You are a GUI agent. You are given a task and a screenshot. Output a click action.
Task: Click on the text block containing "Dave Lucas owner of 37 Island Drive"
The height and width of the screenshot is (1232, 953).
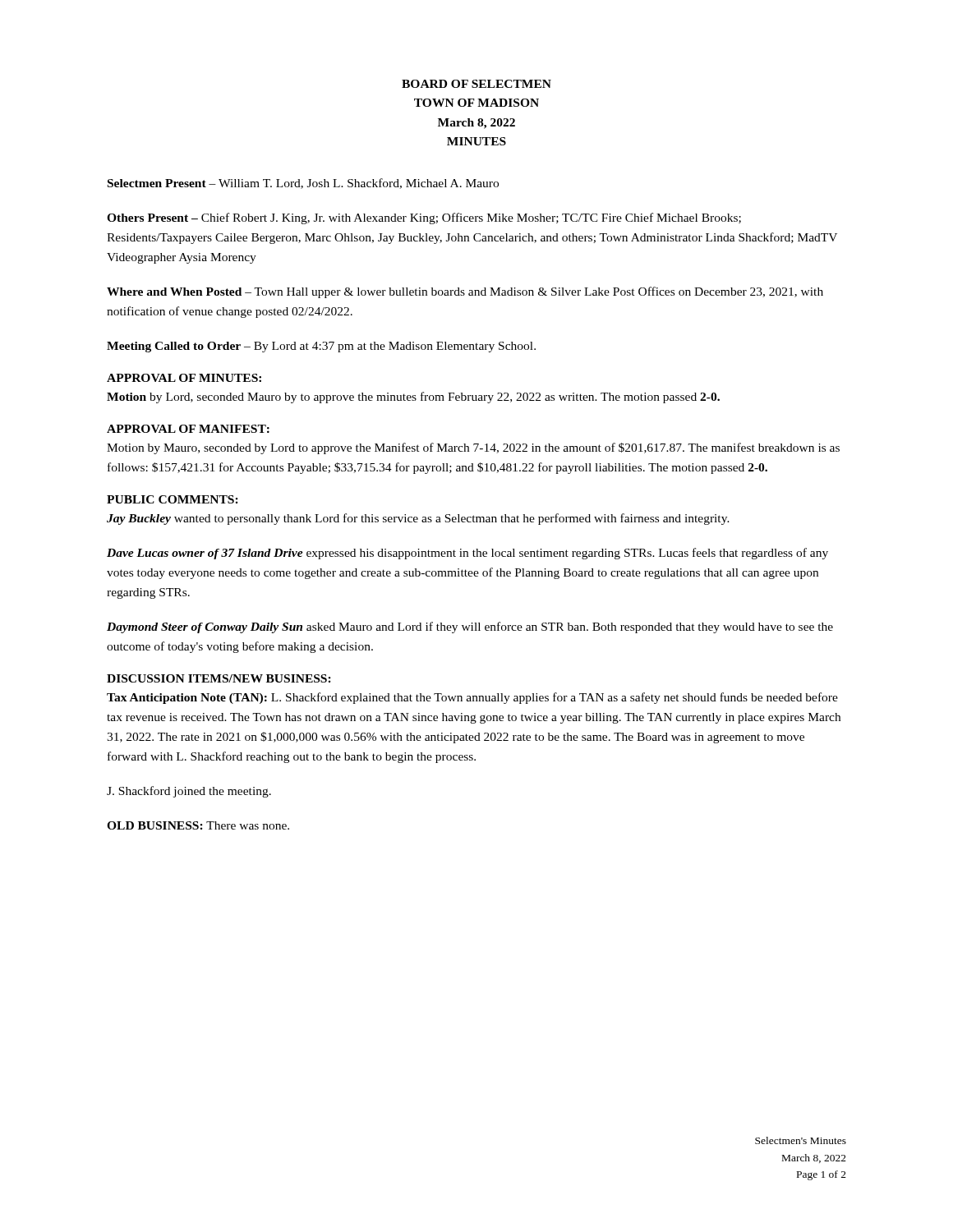(468, 572)
